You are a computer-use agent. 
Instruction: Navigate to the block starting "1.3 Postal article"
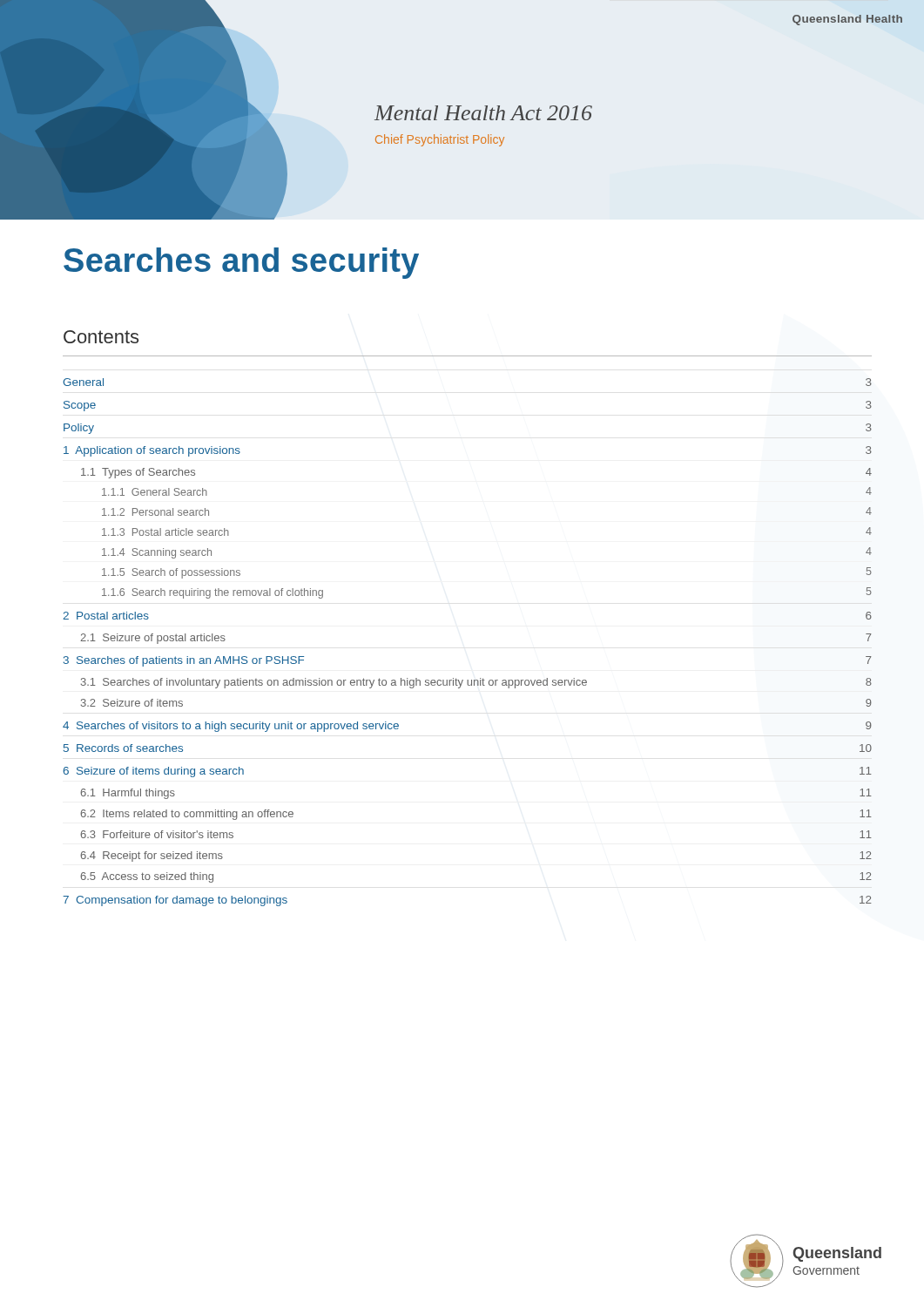169,531
